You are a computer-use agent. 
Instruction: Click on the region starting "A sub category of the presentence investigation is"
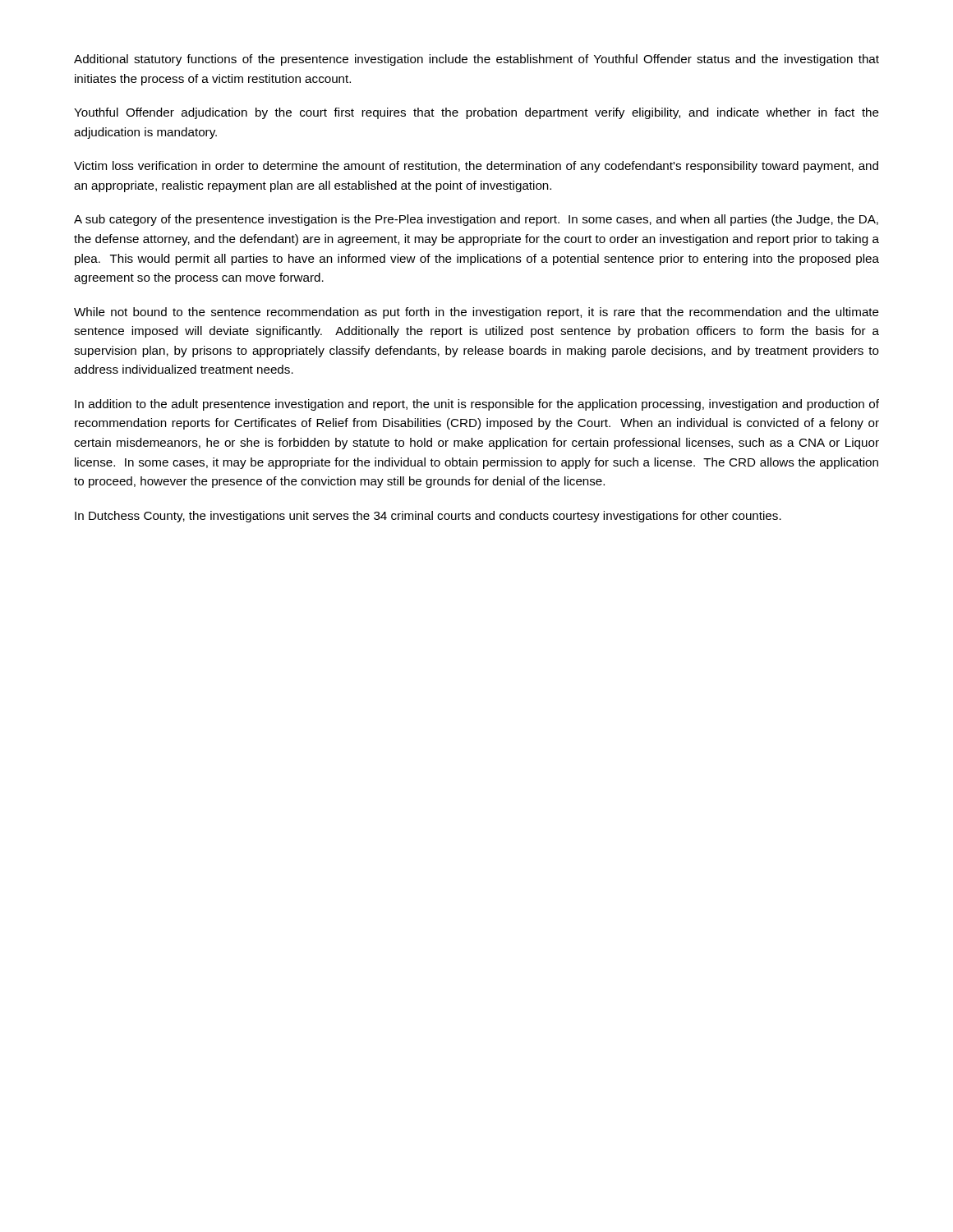tap(476, 248)
